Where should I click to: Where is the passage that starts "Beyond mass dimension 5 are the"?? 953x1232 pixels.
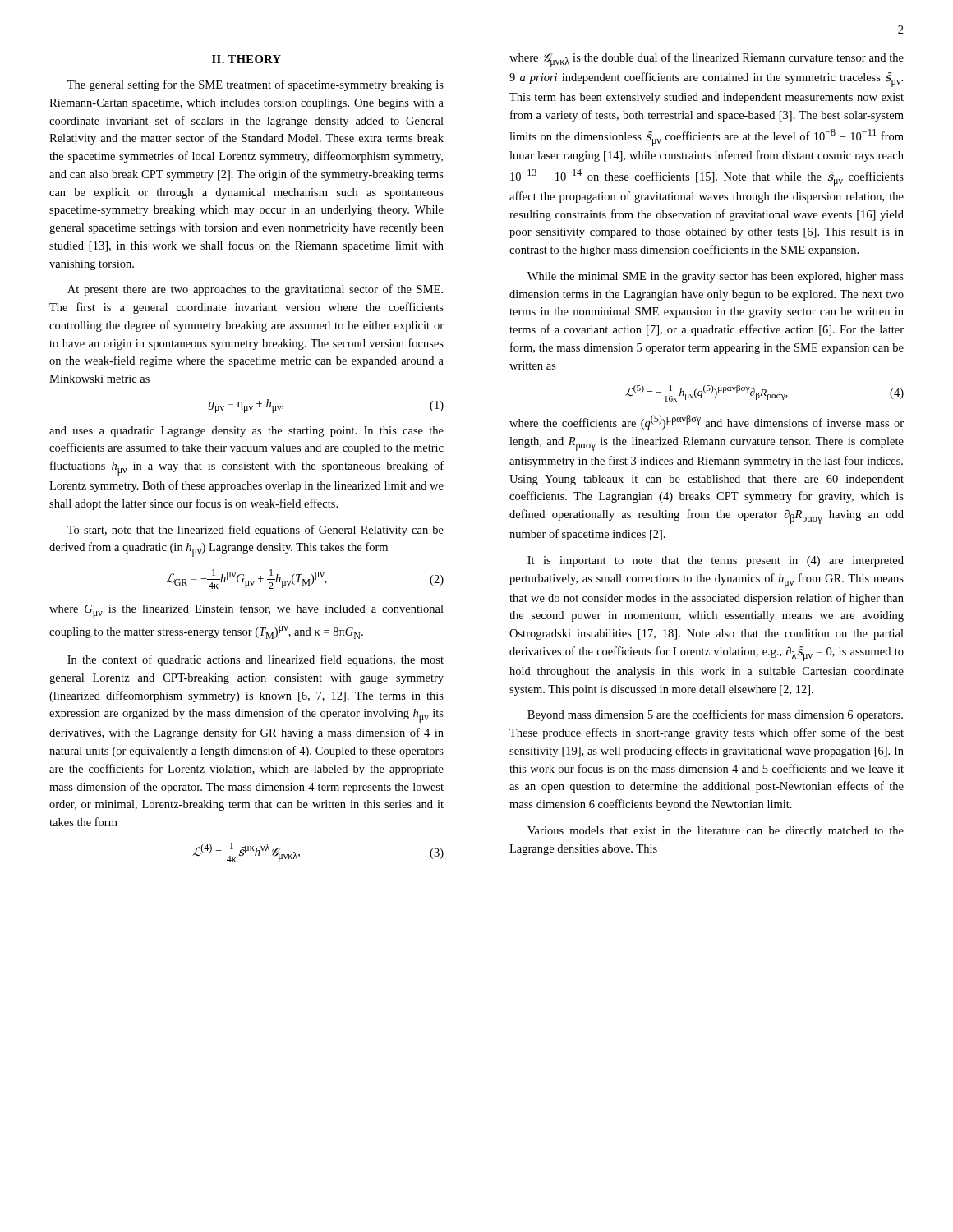click(707, 760)
